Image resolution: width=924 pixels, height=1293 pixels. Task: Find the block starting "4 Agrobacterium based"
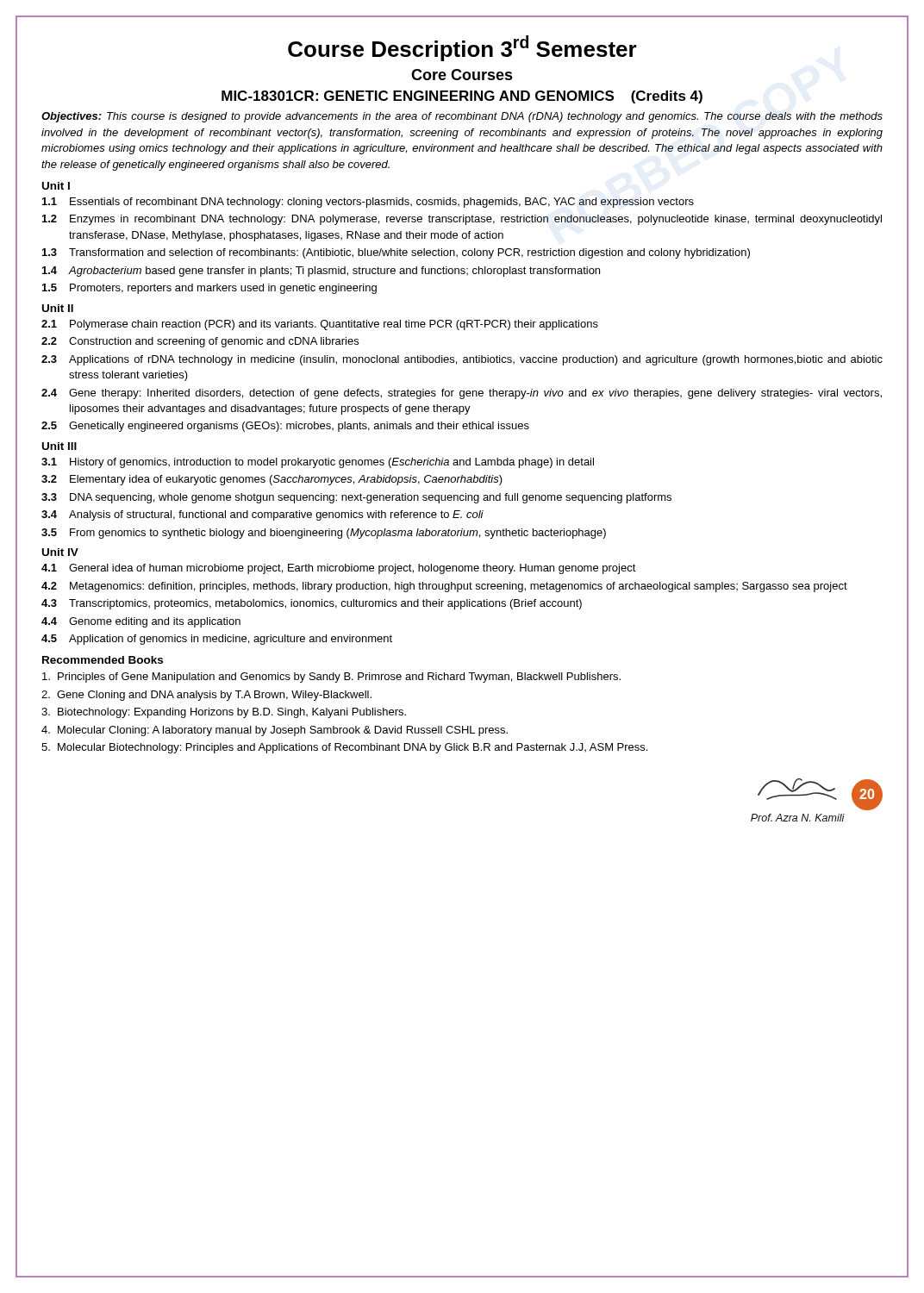pyautogui.click(x=462, y=271)
